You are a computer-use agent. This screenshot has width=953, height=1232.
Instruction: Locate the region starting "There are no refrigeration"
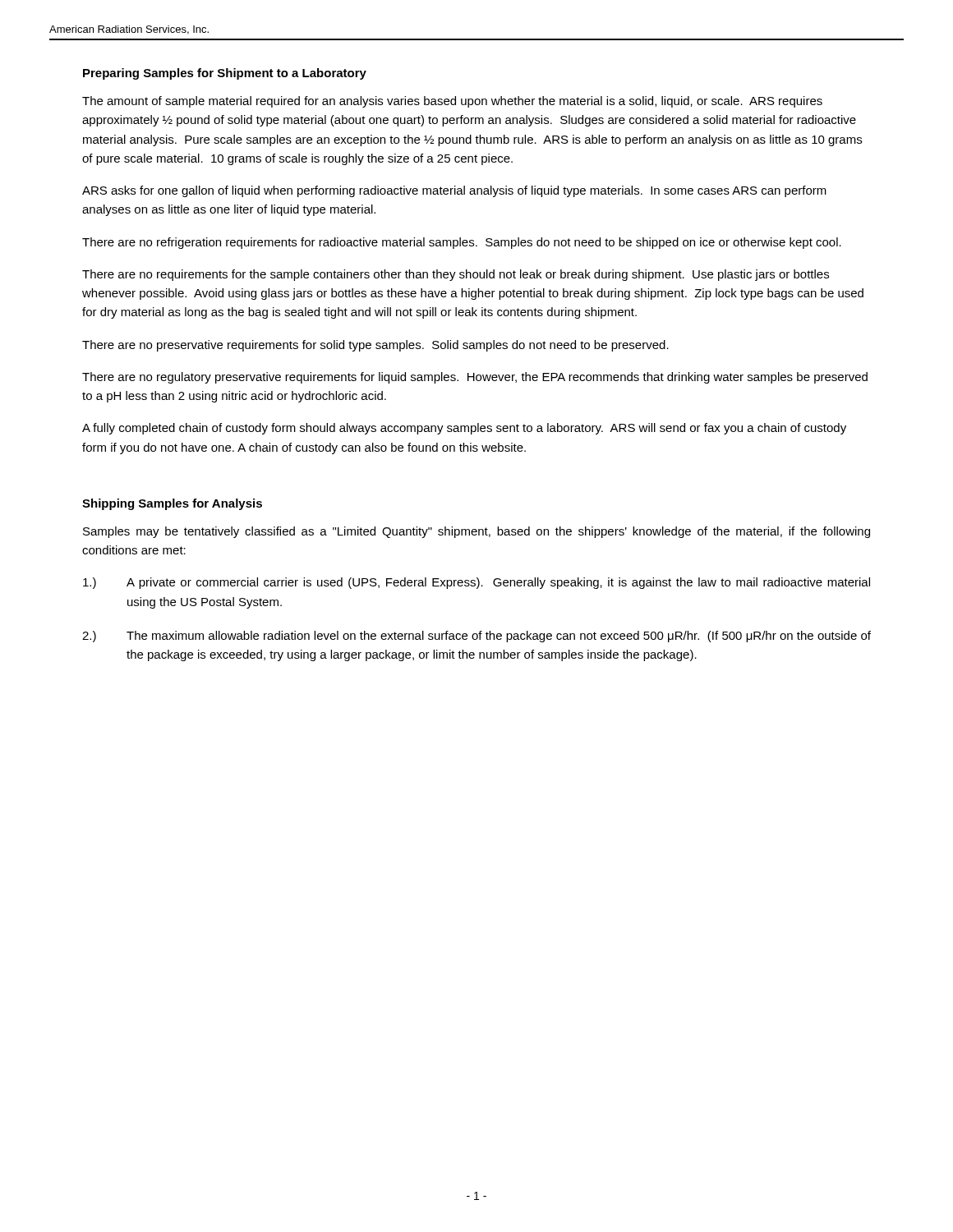pyautogui.click(x=462, y=241)
